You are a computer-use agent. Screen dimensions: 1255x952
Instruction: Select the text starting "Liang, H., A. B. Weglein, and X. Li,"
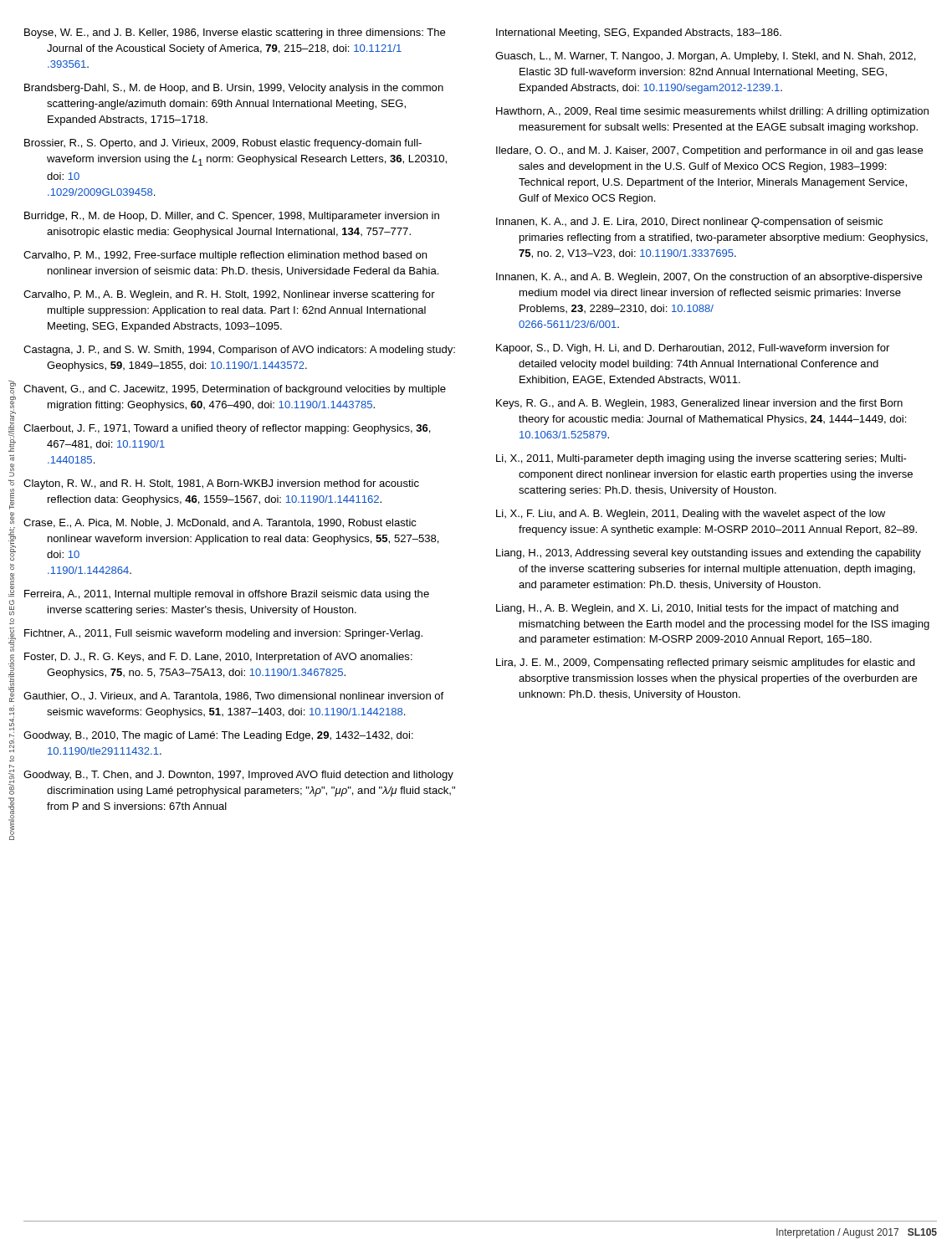(712, 623)
